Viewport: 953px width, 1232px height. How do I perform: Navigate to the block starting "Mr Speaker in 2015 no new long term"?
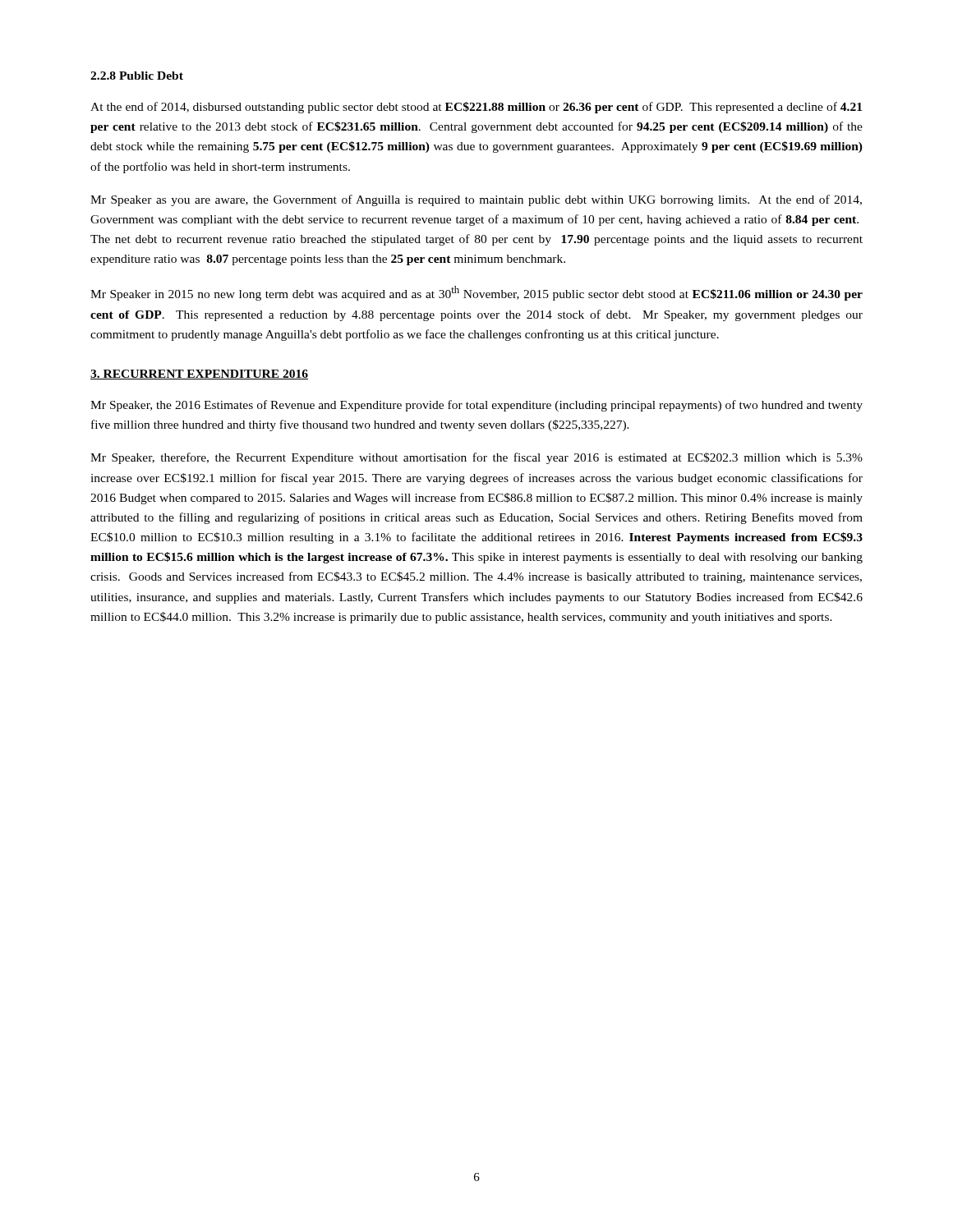tap(476, 312)
